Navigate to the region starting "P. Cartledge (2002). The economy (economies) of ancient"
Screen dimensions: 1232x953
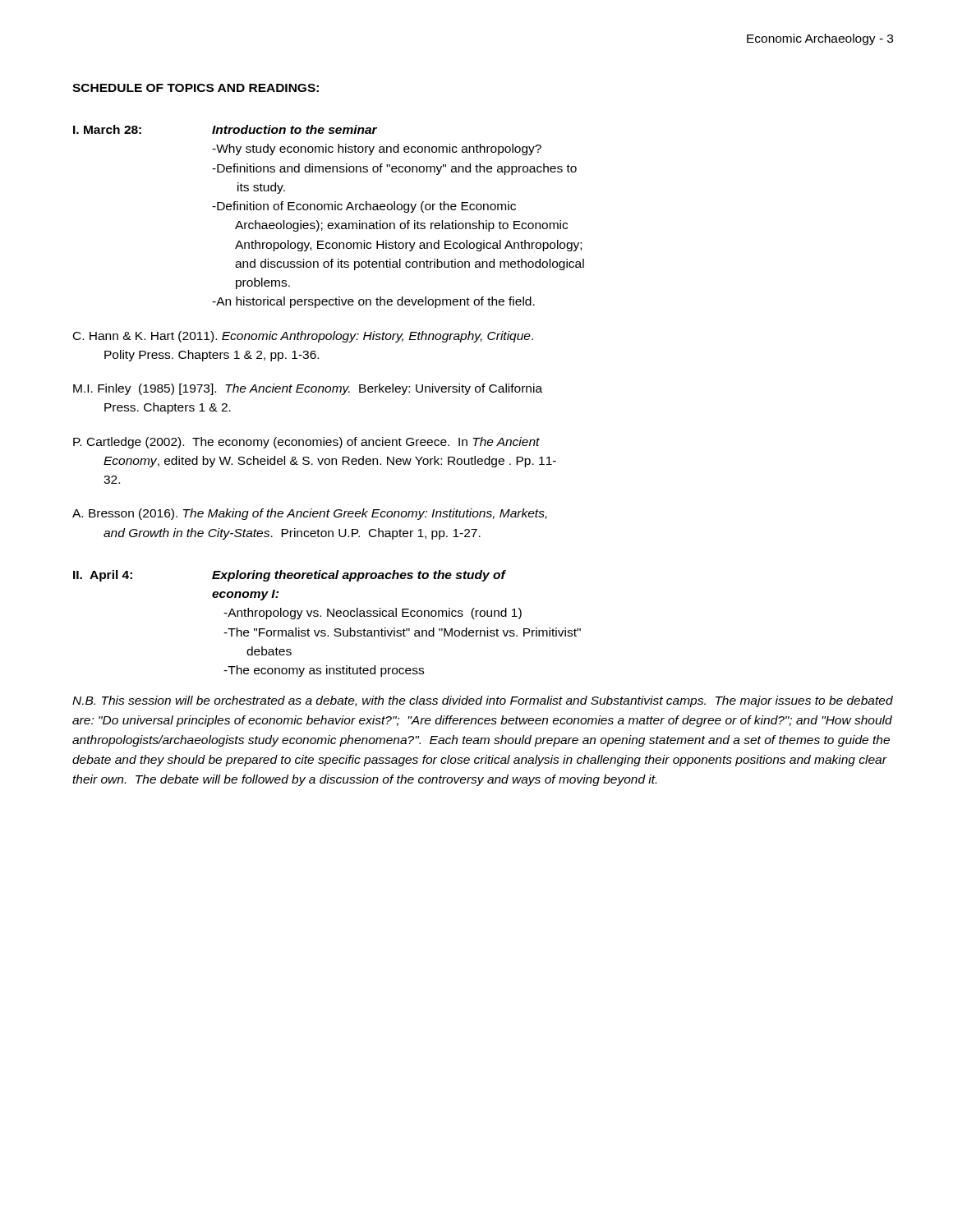[x=314, y=461]
